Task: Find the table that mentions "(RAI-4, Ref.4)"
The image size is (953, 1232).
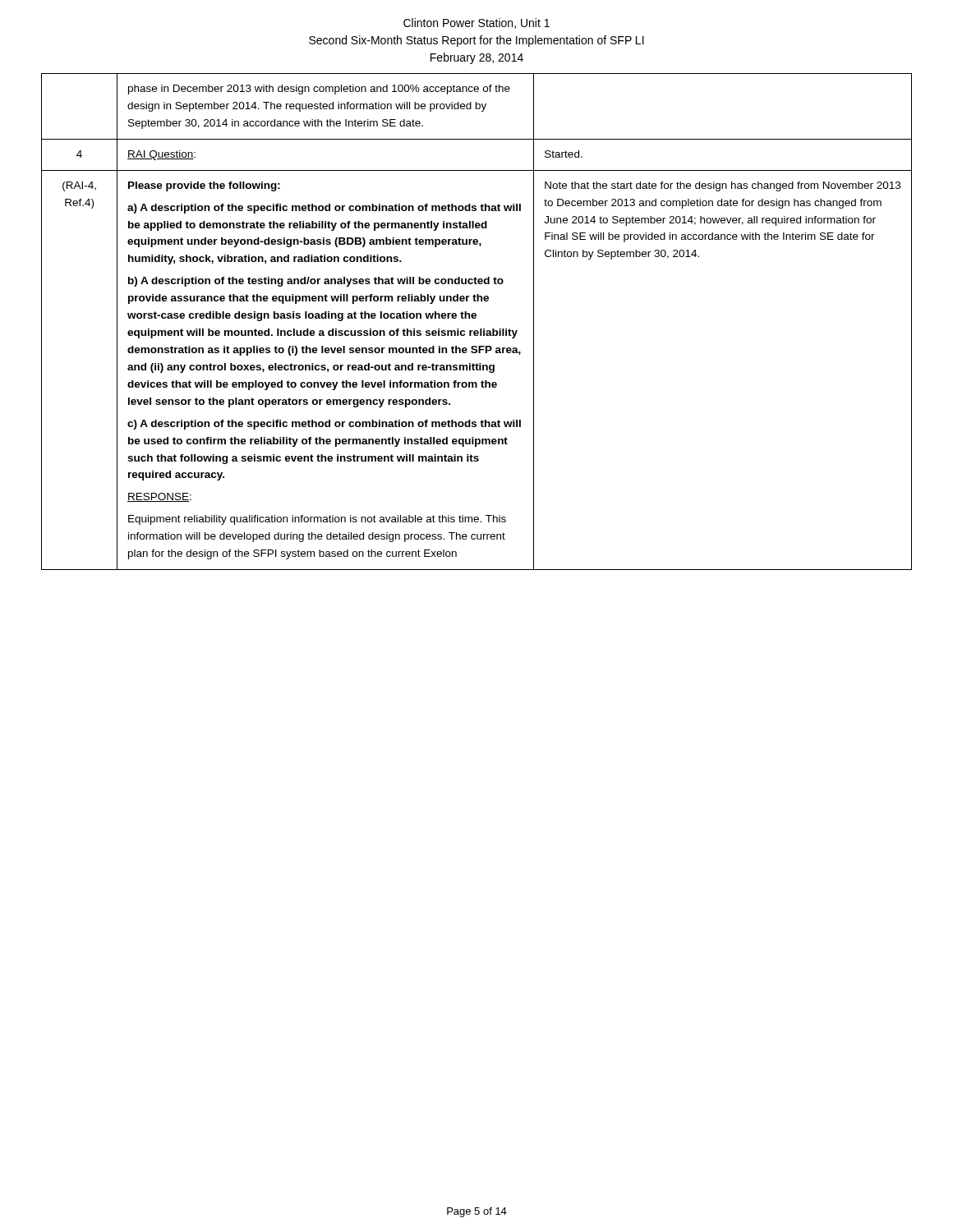Action: 476,322
